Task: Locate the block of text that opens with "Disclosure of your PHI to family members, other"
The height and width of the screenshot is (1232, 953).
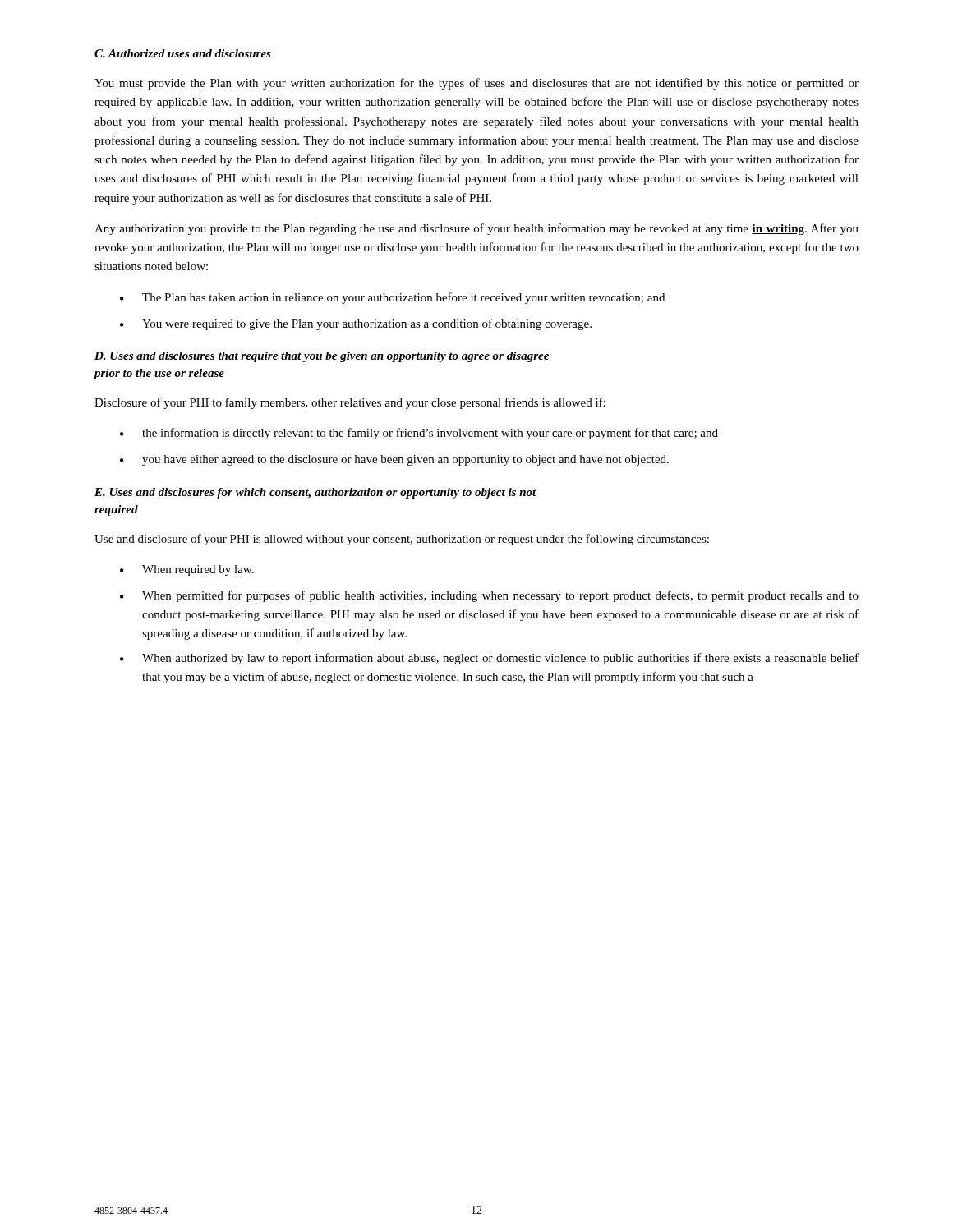Action: point(350,402)
